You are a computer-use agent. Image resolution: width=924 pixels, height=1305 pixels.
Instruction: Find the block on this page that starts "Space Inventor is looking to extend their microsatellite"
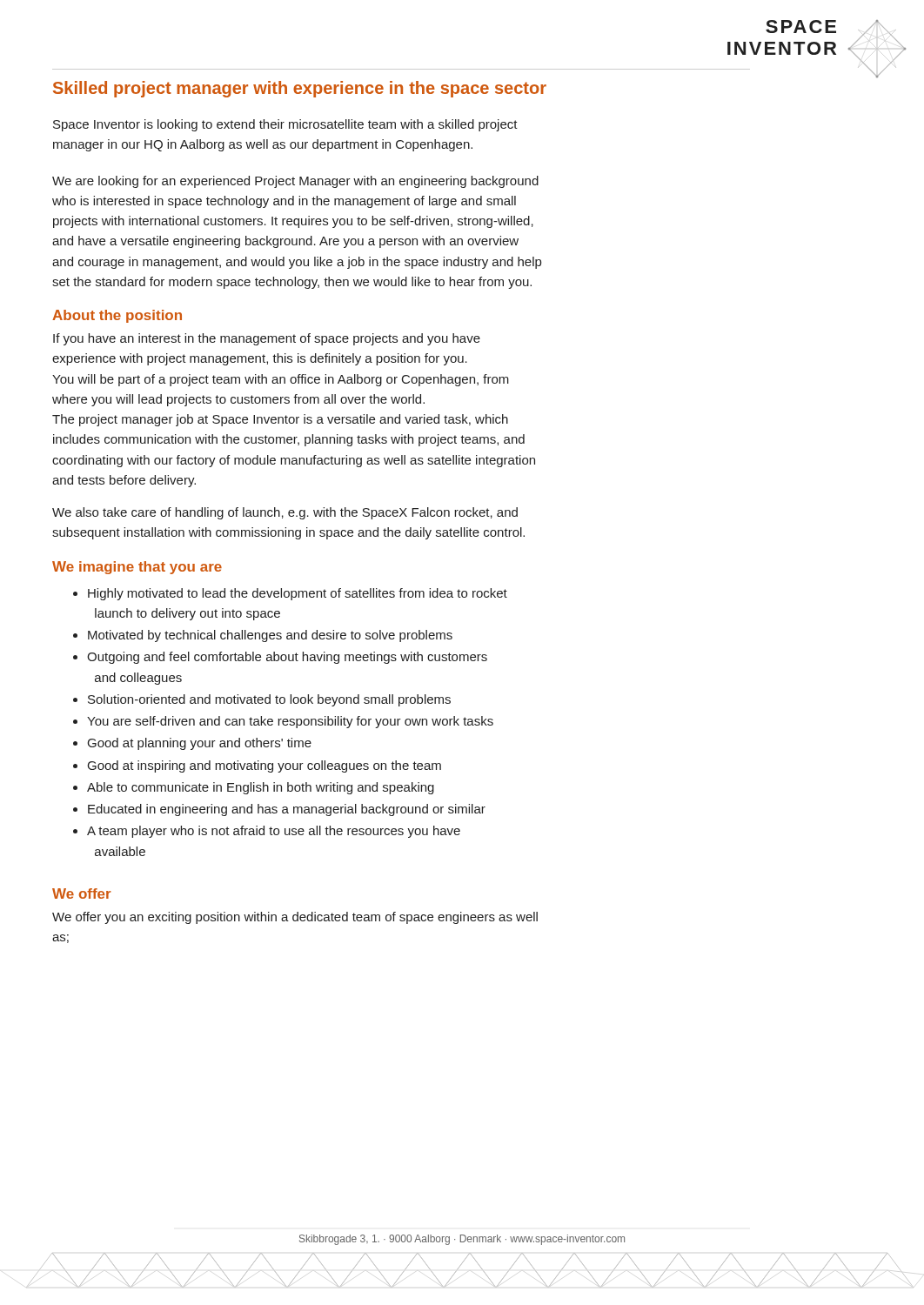(x=285, y=134)
